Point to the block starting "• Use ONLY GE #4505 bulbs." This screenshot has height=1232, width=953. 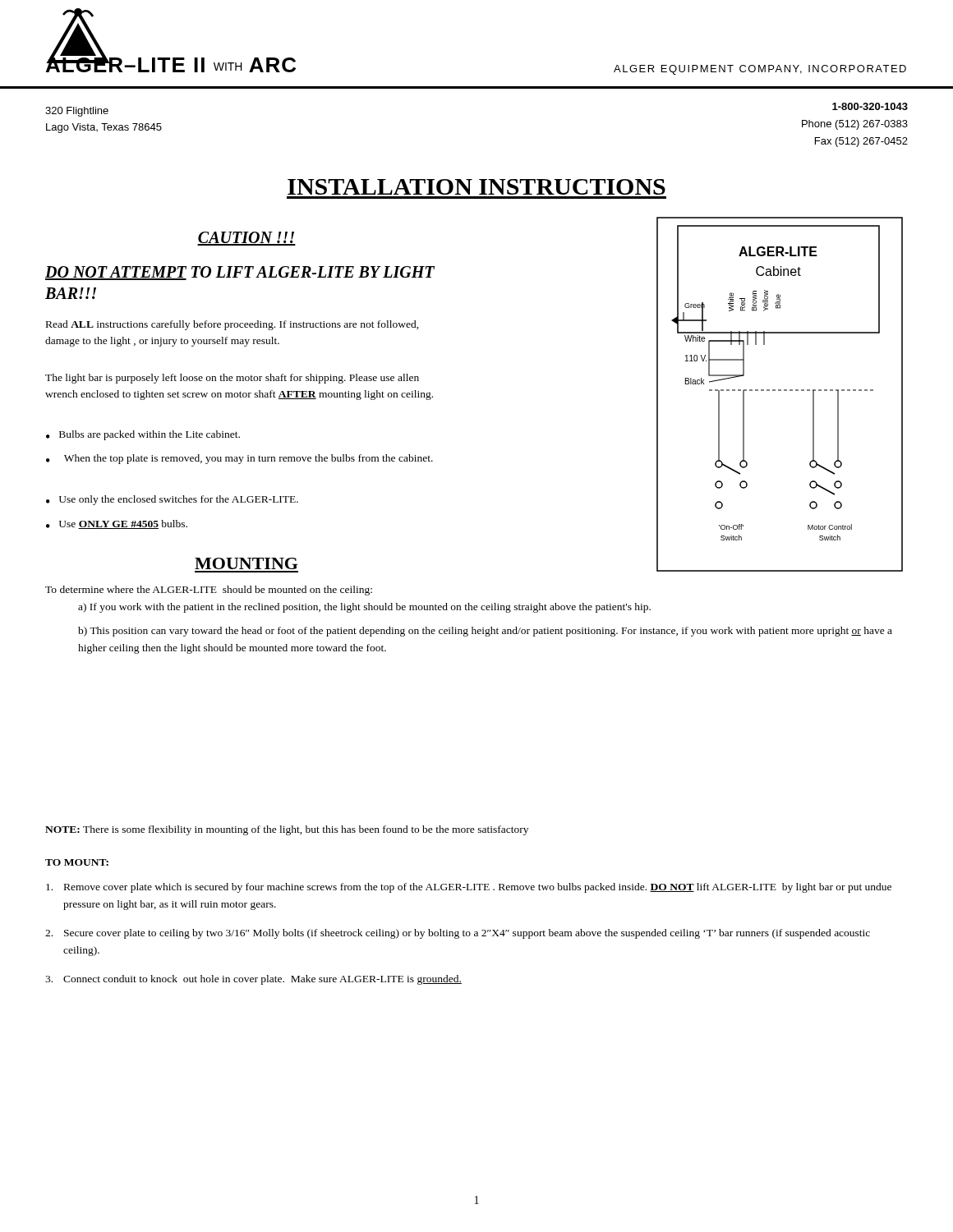pyautogui.click(x=117, y=524)
